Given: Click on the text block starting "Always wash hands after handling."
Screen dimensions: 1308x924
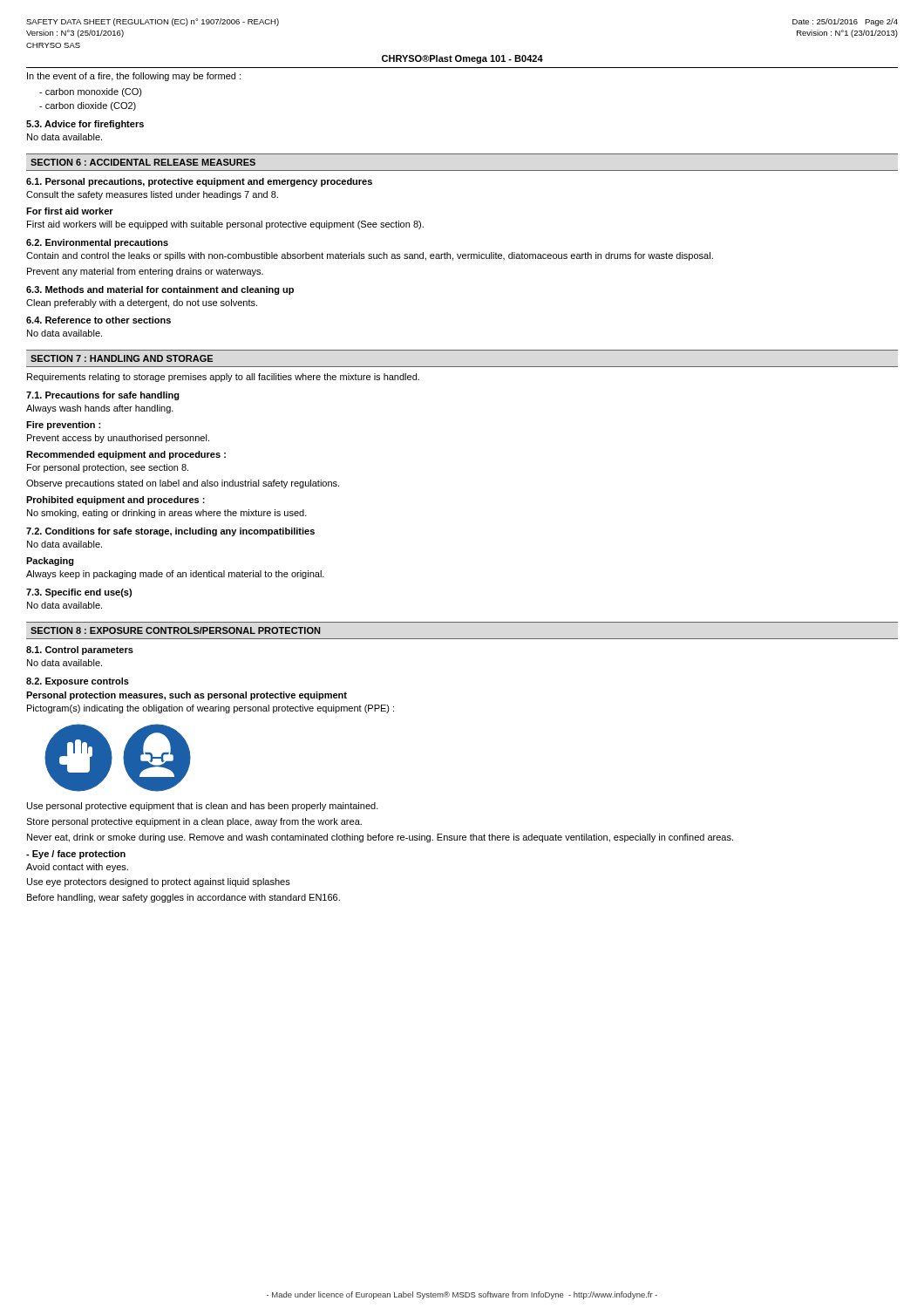Looking at the screenshot, I should click(100, 408).
